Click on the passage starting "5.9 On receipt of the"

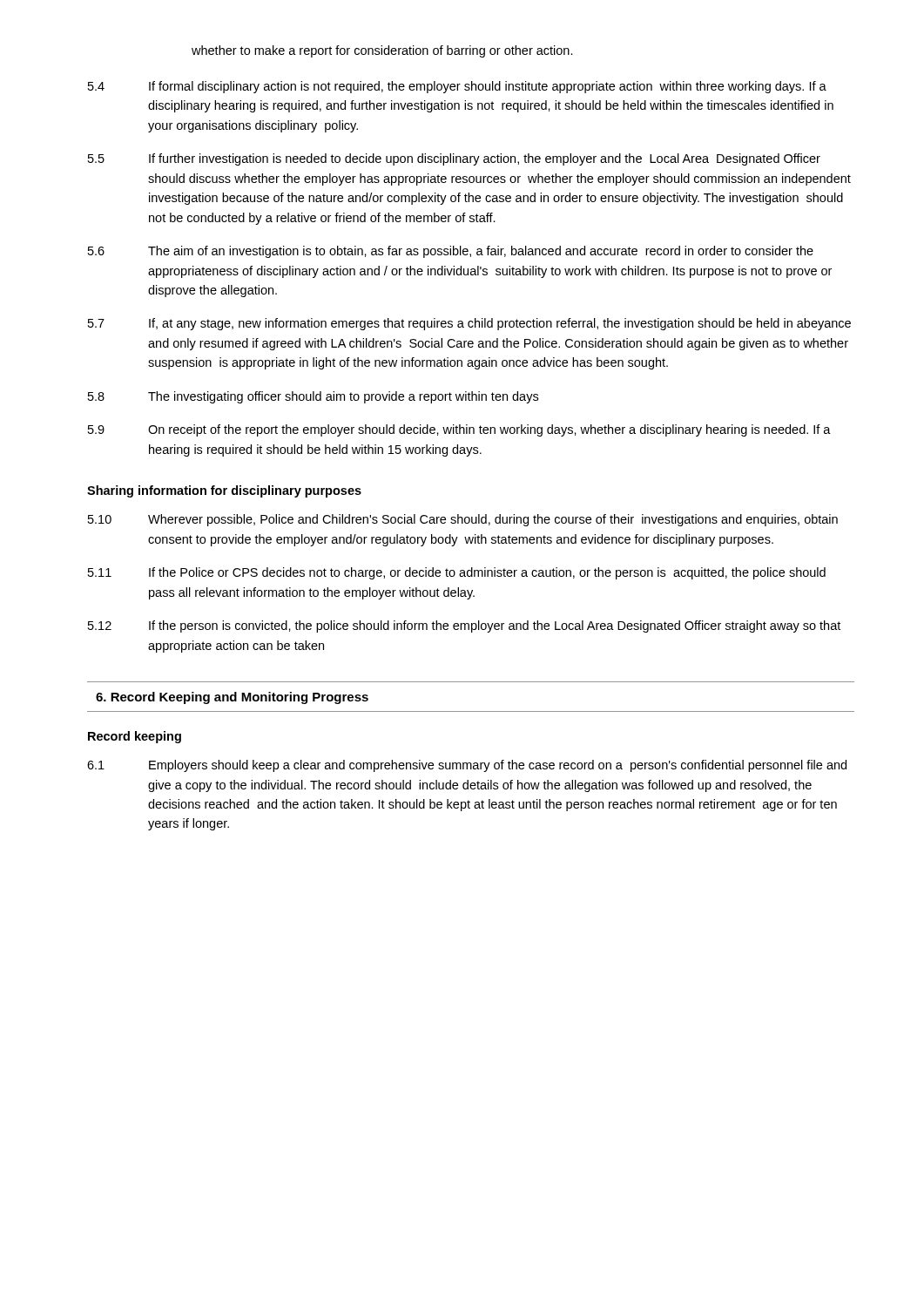click(x=471, y=440)
